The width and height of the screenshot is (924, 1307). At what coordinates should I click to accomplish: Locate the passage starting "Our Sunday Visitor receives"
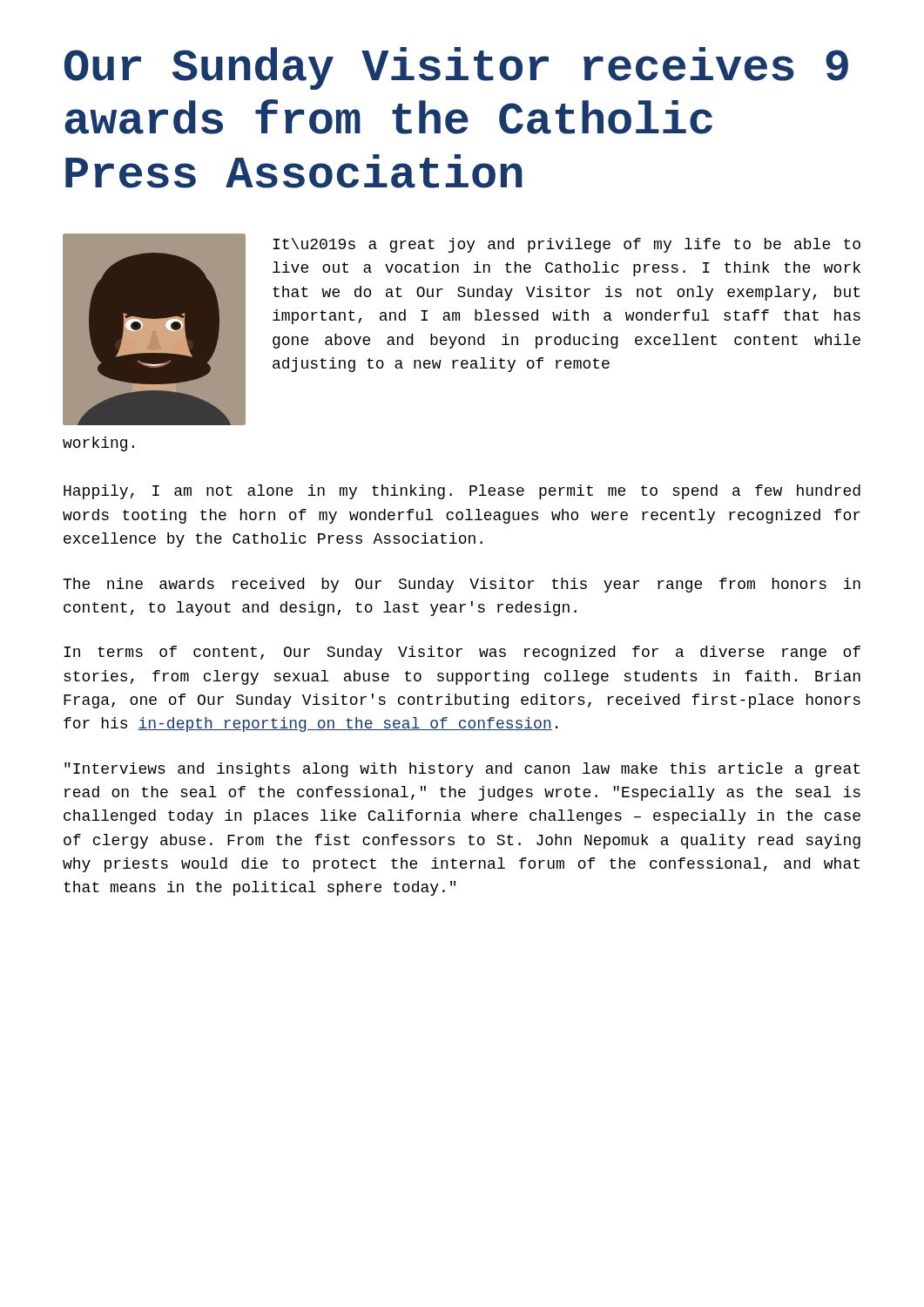(462, 122)
